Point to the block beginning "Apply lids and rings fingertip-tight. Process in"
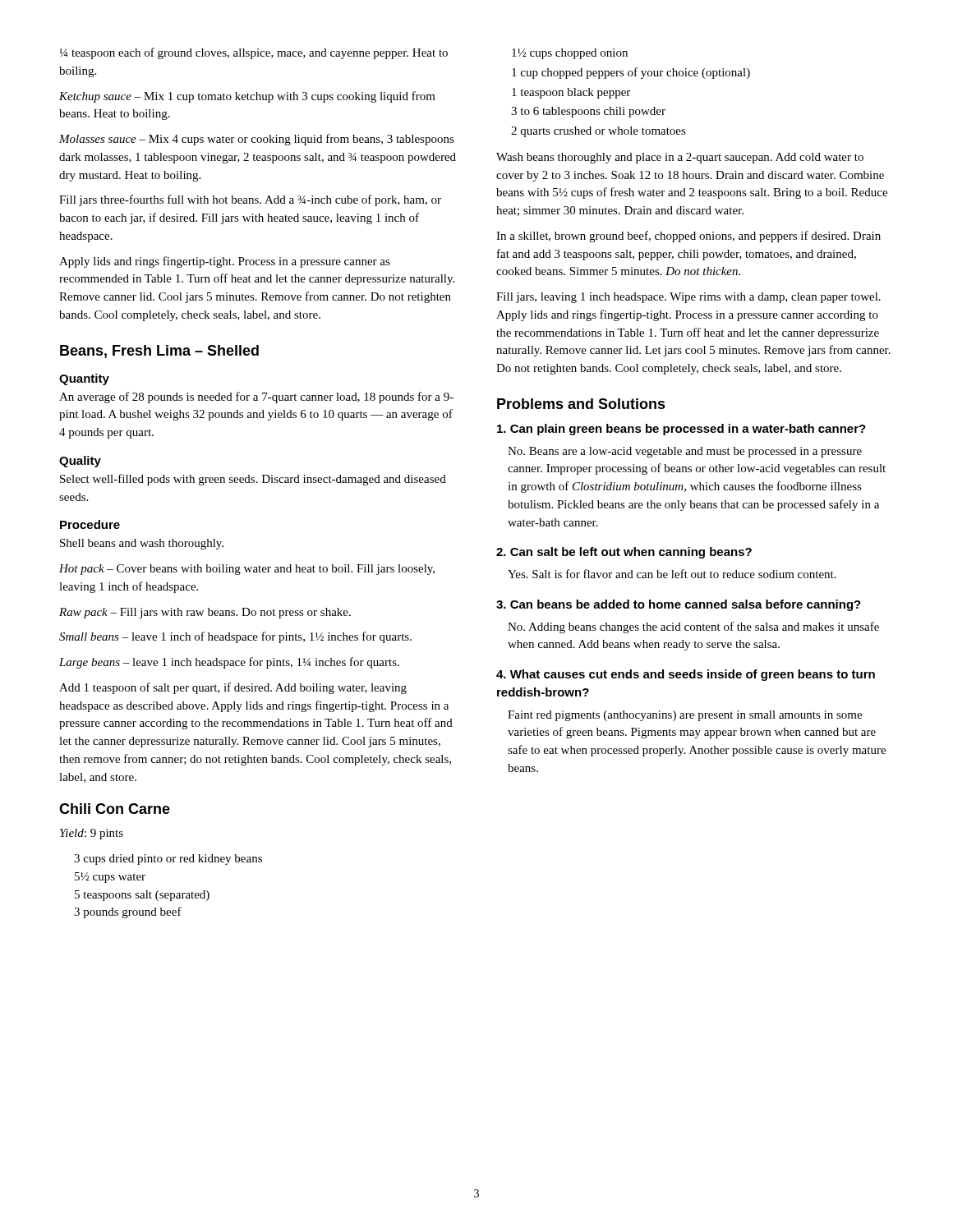 (258, 288)
